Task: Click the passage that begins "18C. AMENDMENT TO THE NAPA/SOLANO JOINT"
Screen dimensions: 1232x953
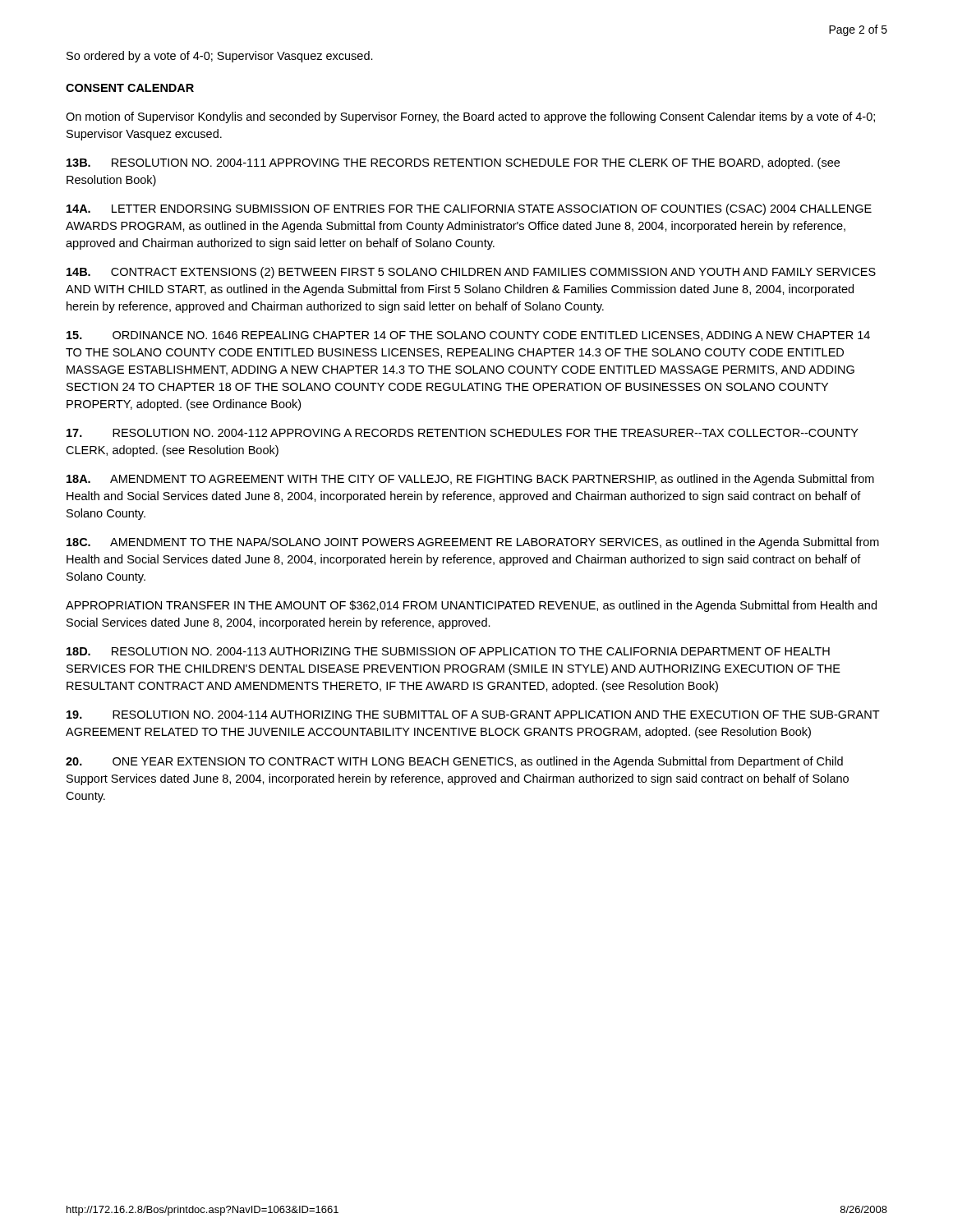Action: [473, 560]
